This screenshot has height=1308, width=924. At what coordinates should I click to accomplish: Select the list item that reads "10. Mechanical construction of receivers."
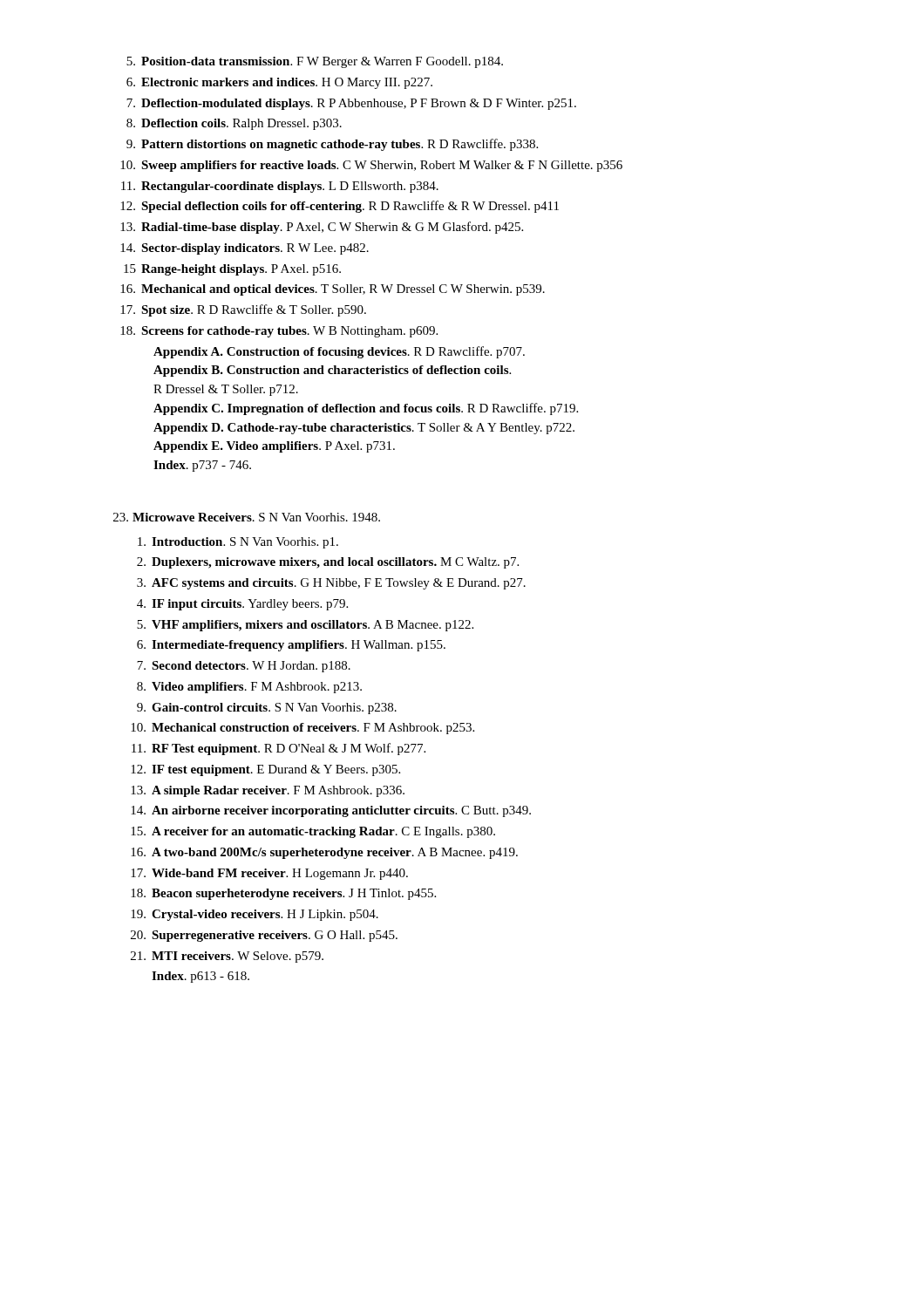[479, 728]
